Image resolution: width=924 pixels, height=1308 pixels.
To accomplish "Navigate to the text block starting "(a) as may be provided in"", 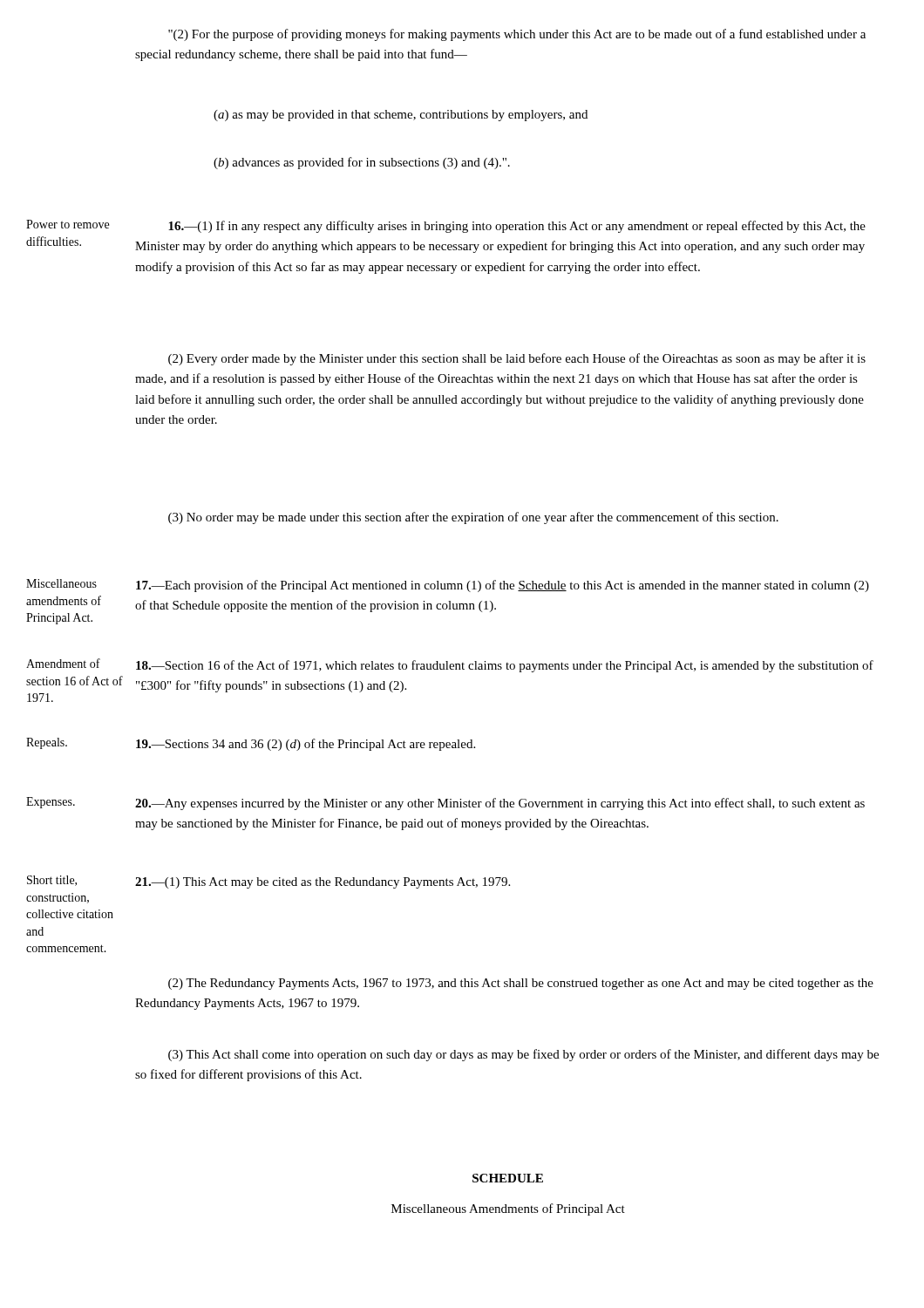I will coord(547,115).
